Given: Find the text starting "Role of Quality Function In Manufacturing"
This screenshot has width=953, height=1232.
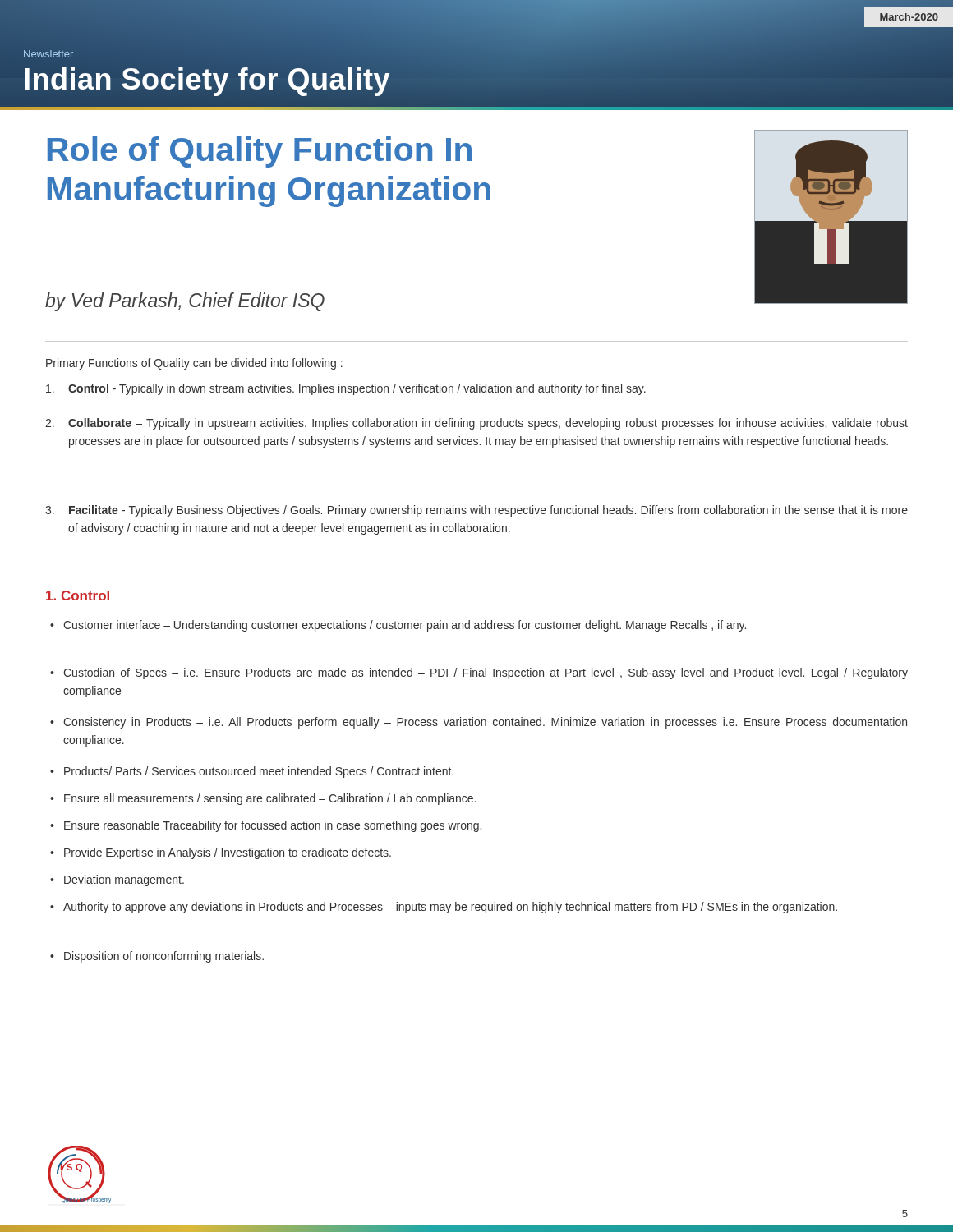Looking at the screenshot, I should (x=300, y=169).
